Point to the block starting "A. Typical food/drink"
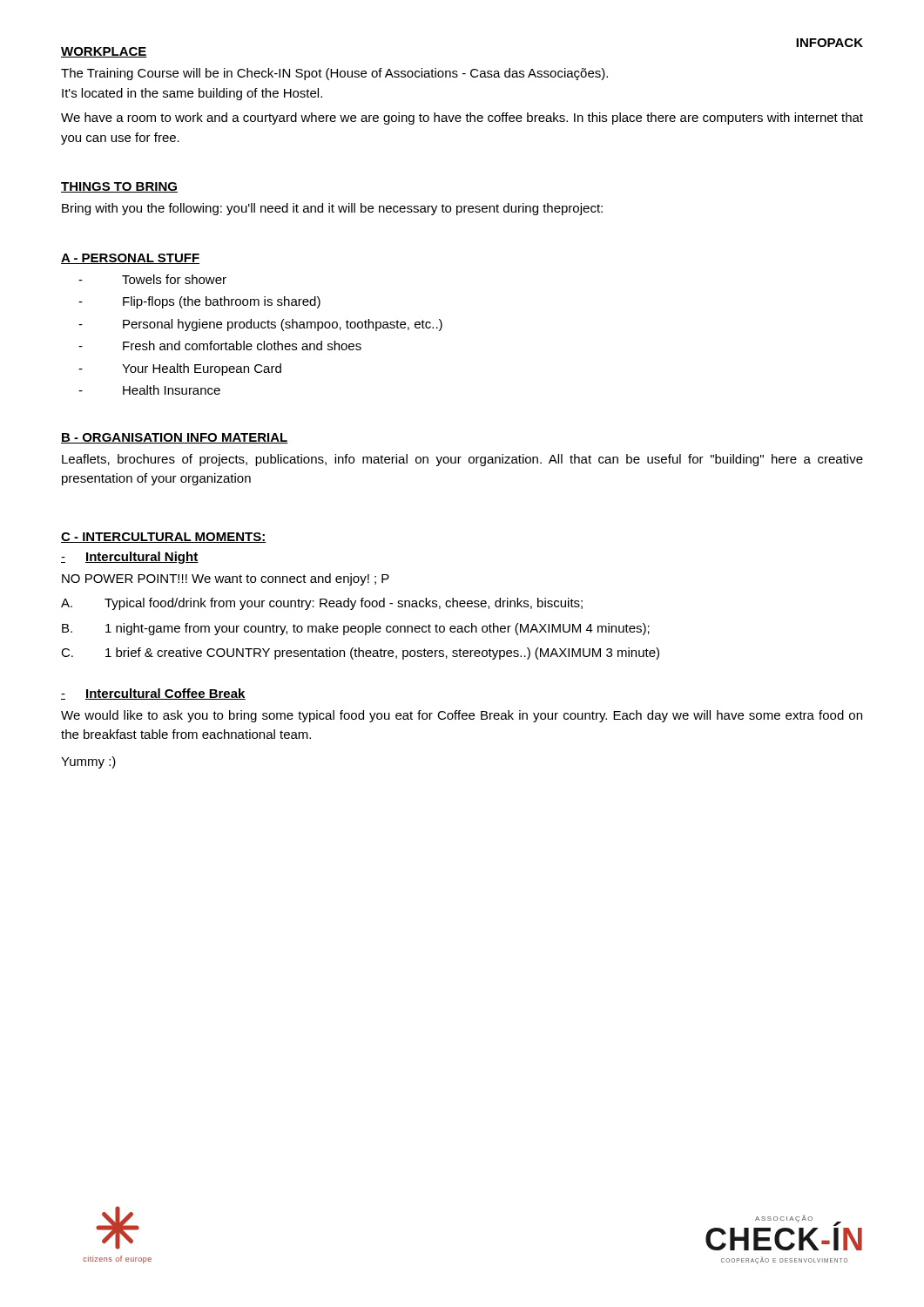924x1307 pixels. point(462,603)
